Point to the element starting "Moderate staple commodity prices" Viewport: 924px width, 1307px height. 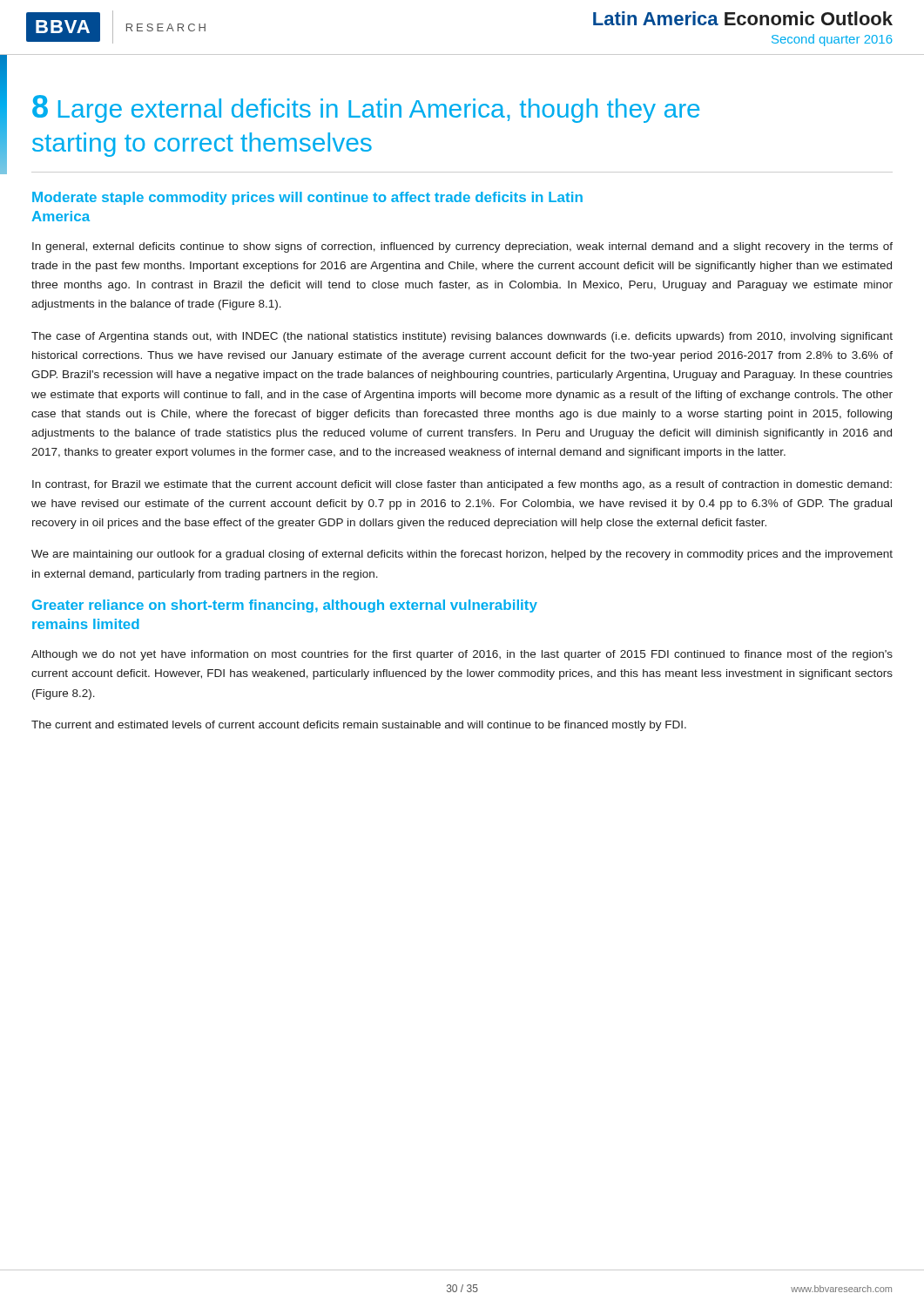point(307,207)
